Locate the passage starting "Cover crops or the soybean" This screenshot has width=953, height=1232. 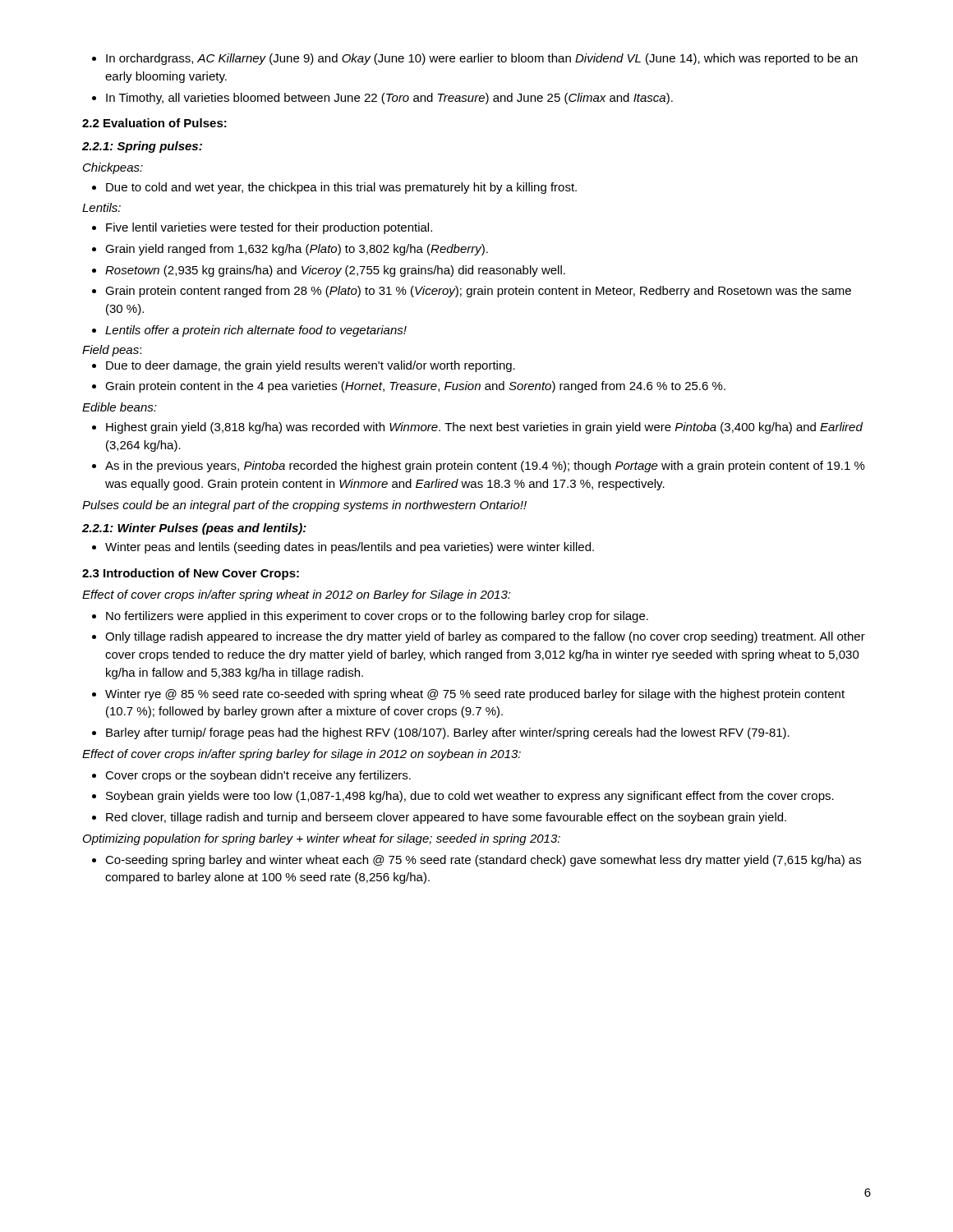coord(476,796)
